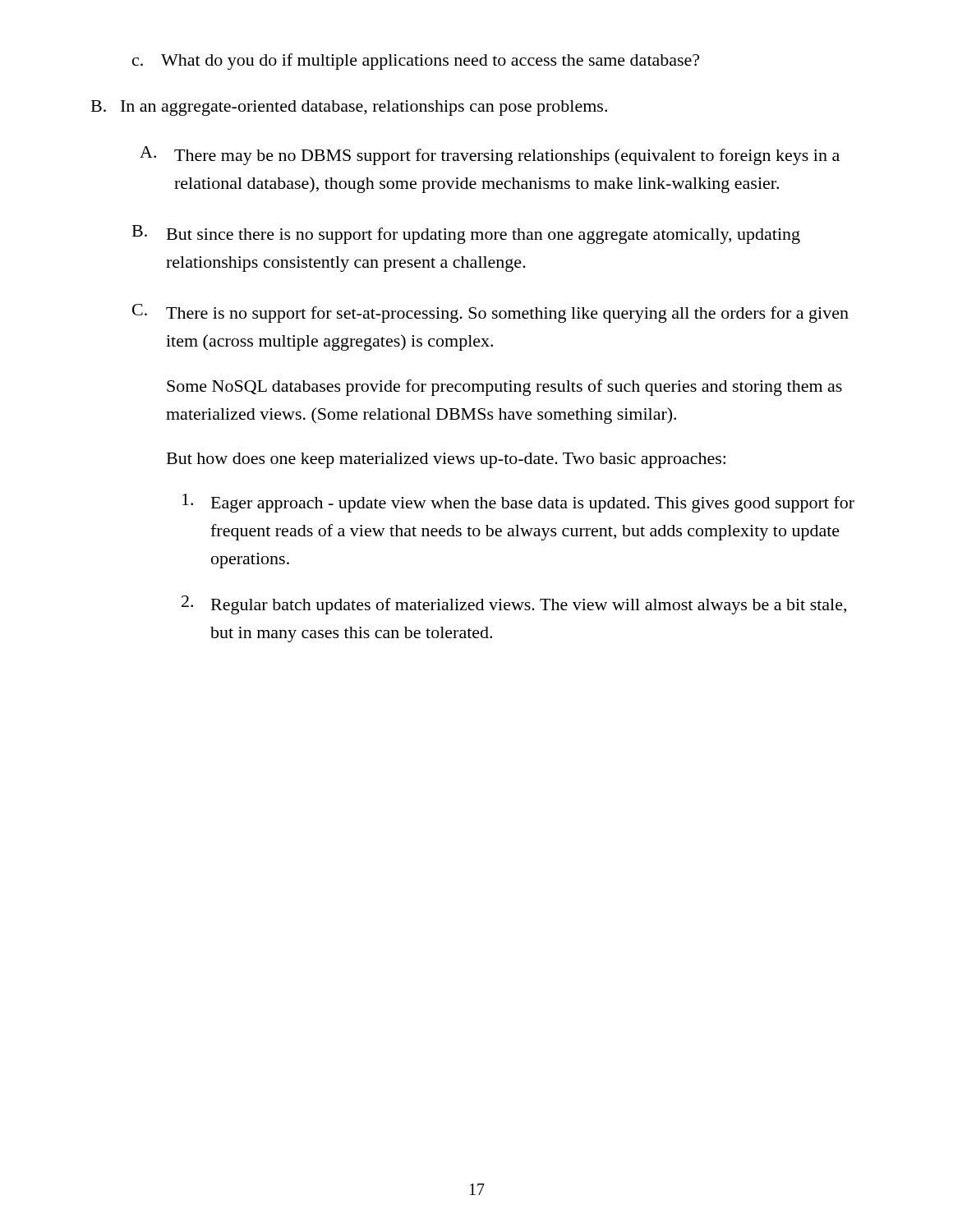
Task: Find the text block containing "Some NoSQL databases provide for"
Action: point(504,399)
